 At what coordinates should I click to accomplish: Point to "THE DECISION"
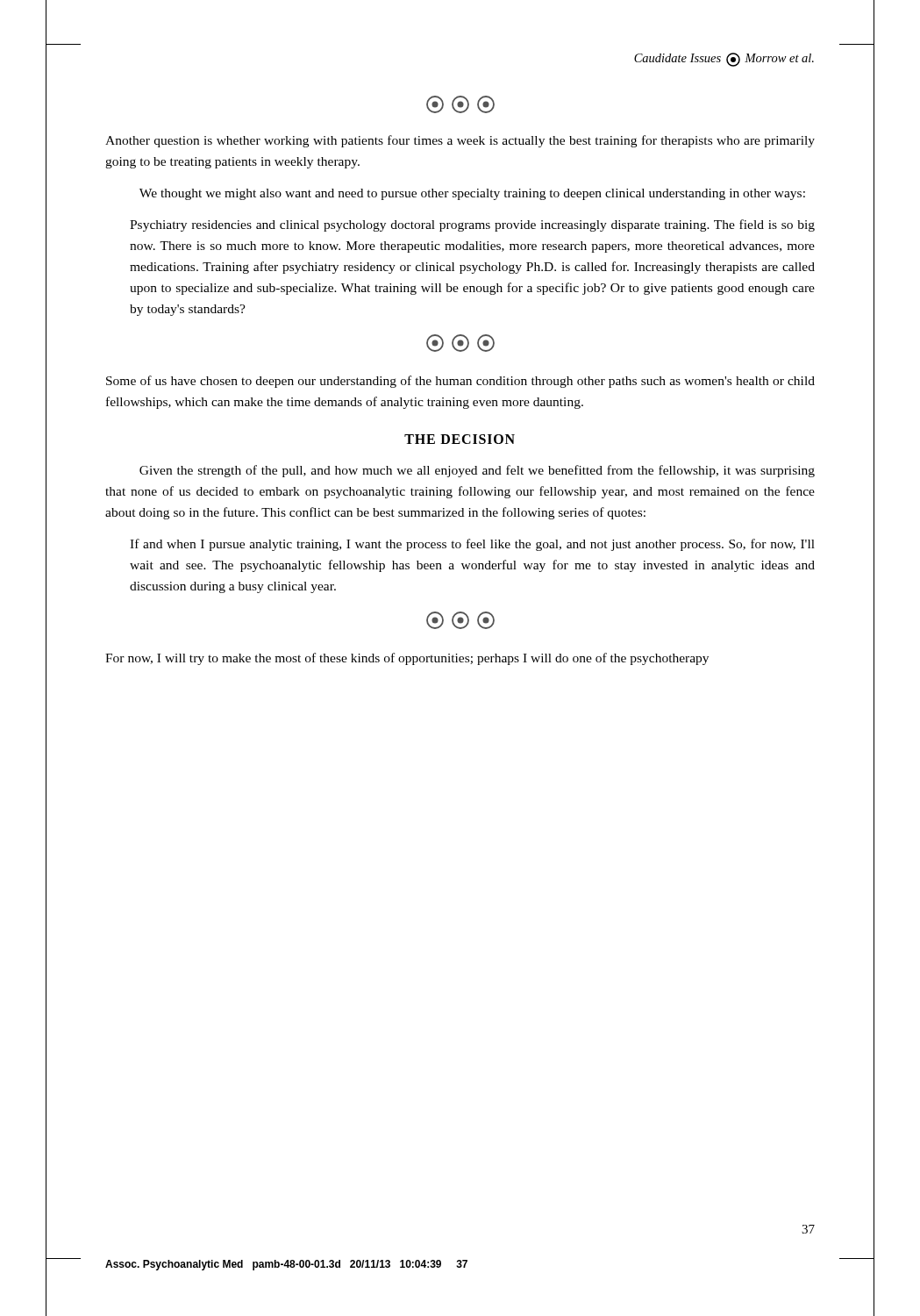point(460,439)
